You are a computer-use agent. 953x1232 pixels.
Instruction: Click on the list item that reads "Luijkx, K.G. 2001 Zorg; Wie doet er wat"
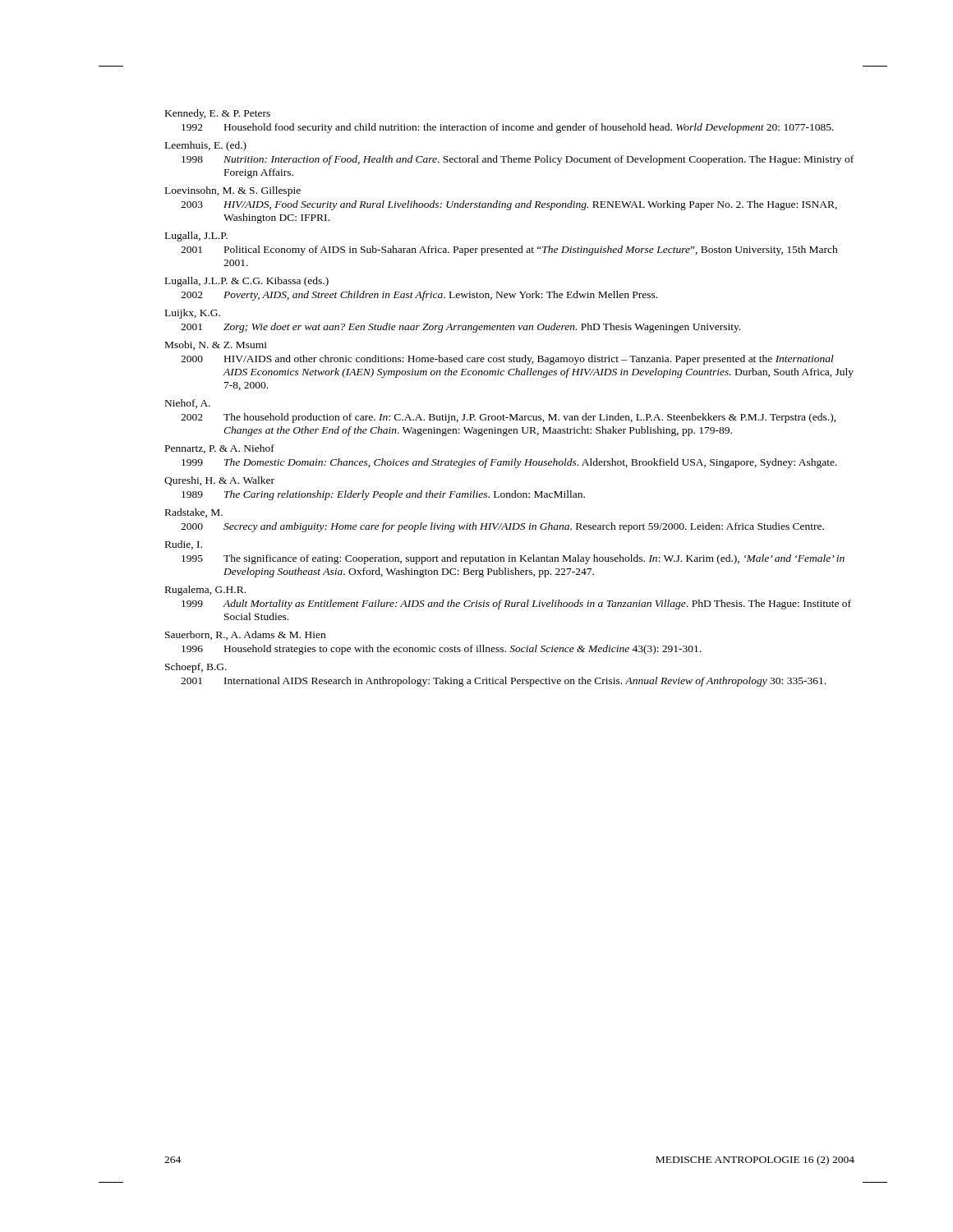point(509,320)
